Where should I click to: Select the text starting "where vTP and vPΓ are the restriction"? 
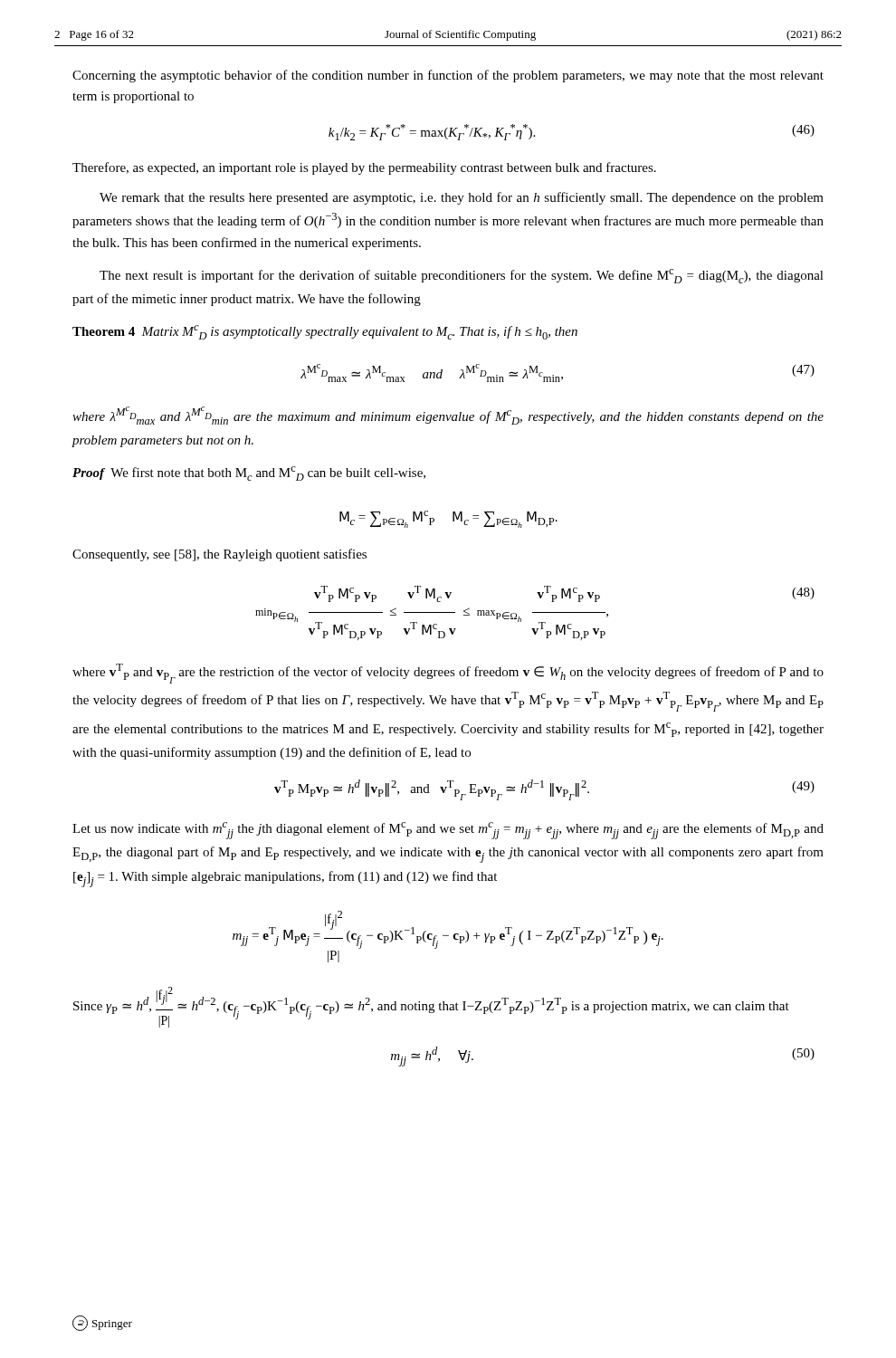(448, 710)
